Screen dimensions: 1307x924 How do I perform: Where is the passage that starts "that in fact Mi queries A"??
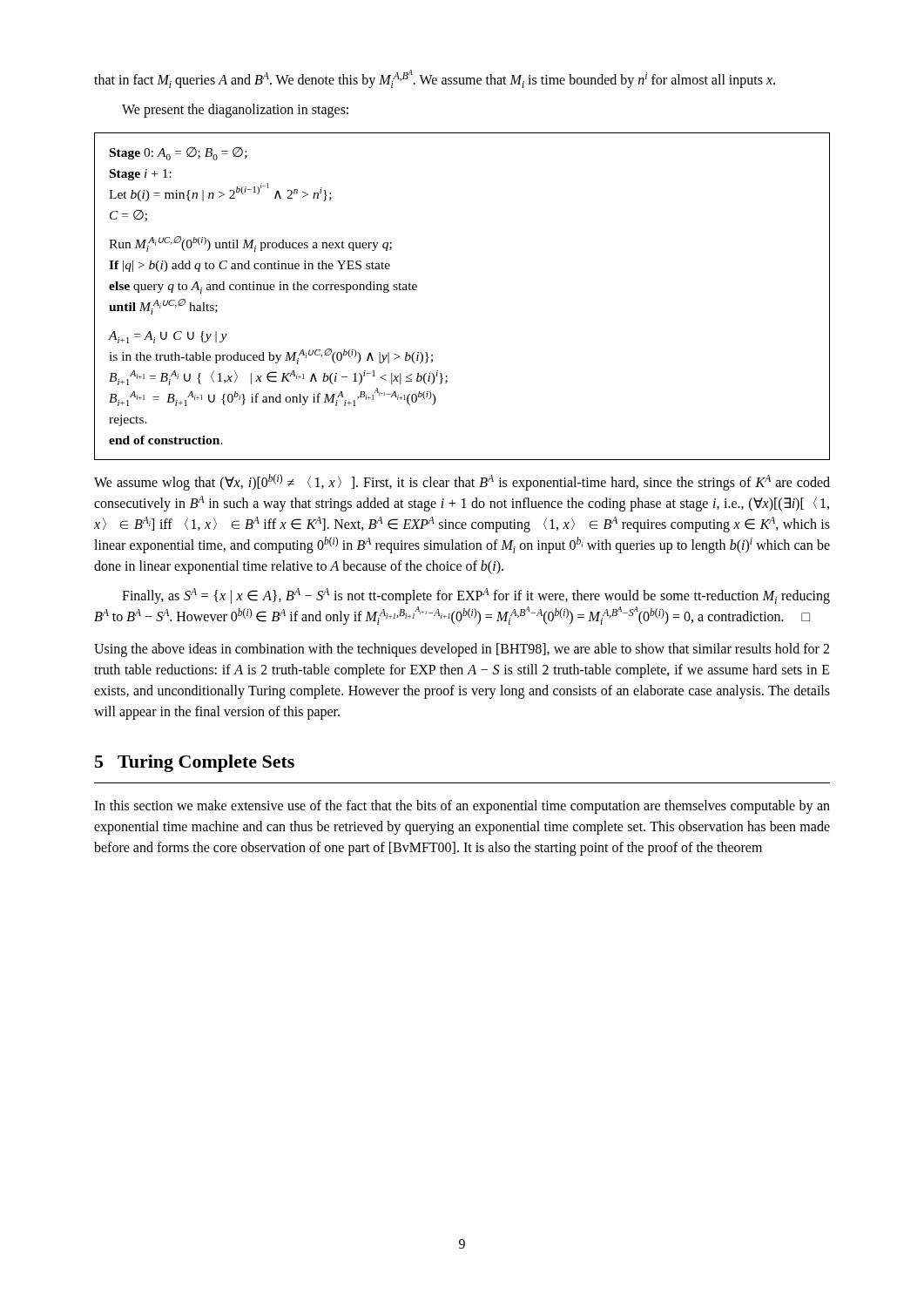462,80
